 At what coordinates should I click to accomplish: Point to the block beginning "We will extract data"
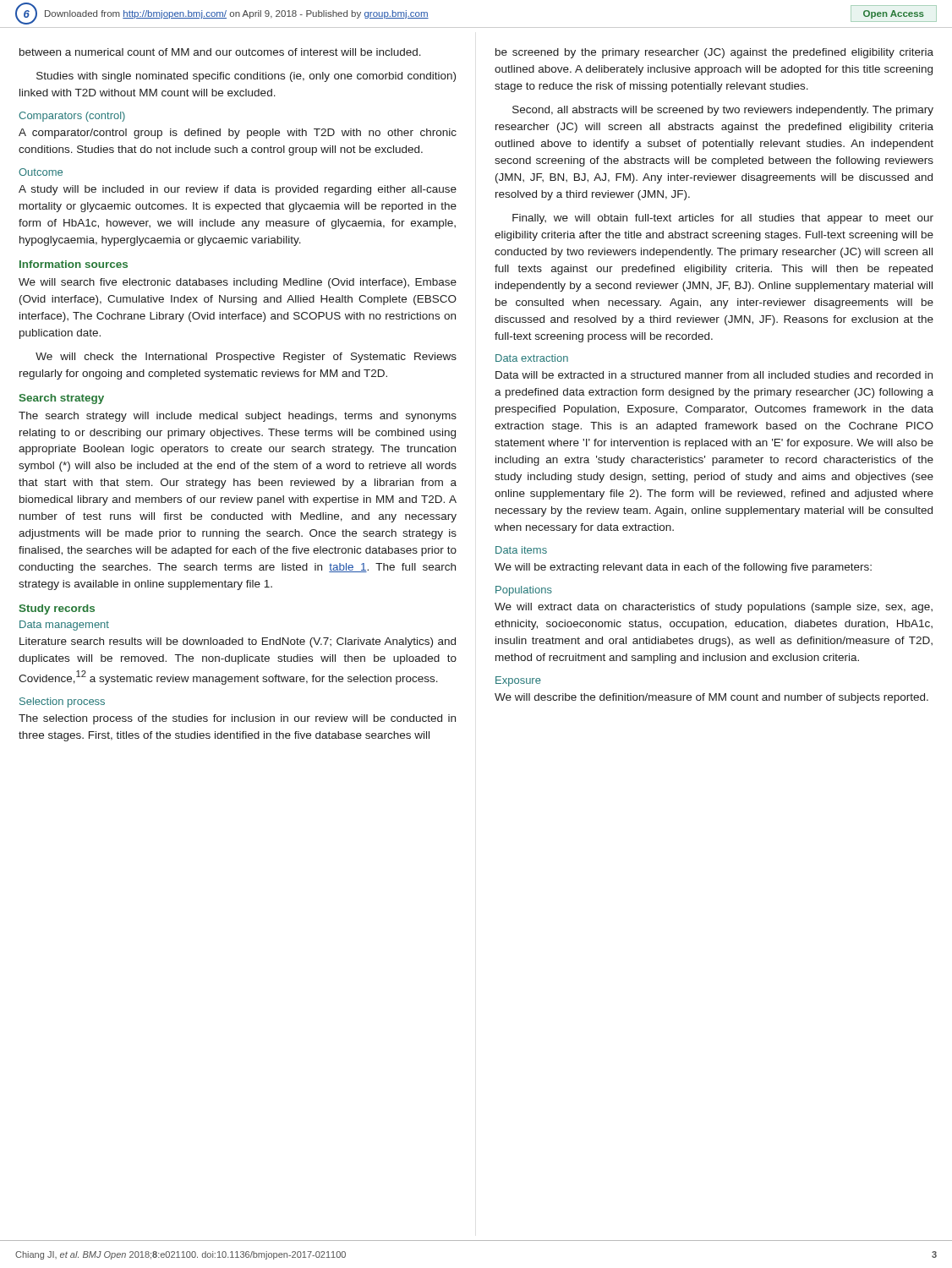(x=714, y=632)
